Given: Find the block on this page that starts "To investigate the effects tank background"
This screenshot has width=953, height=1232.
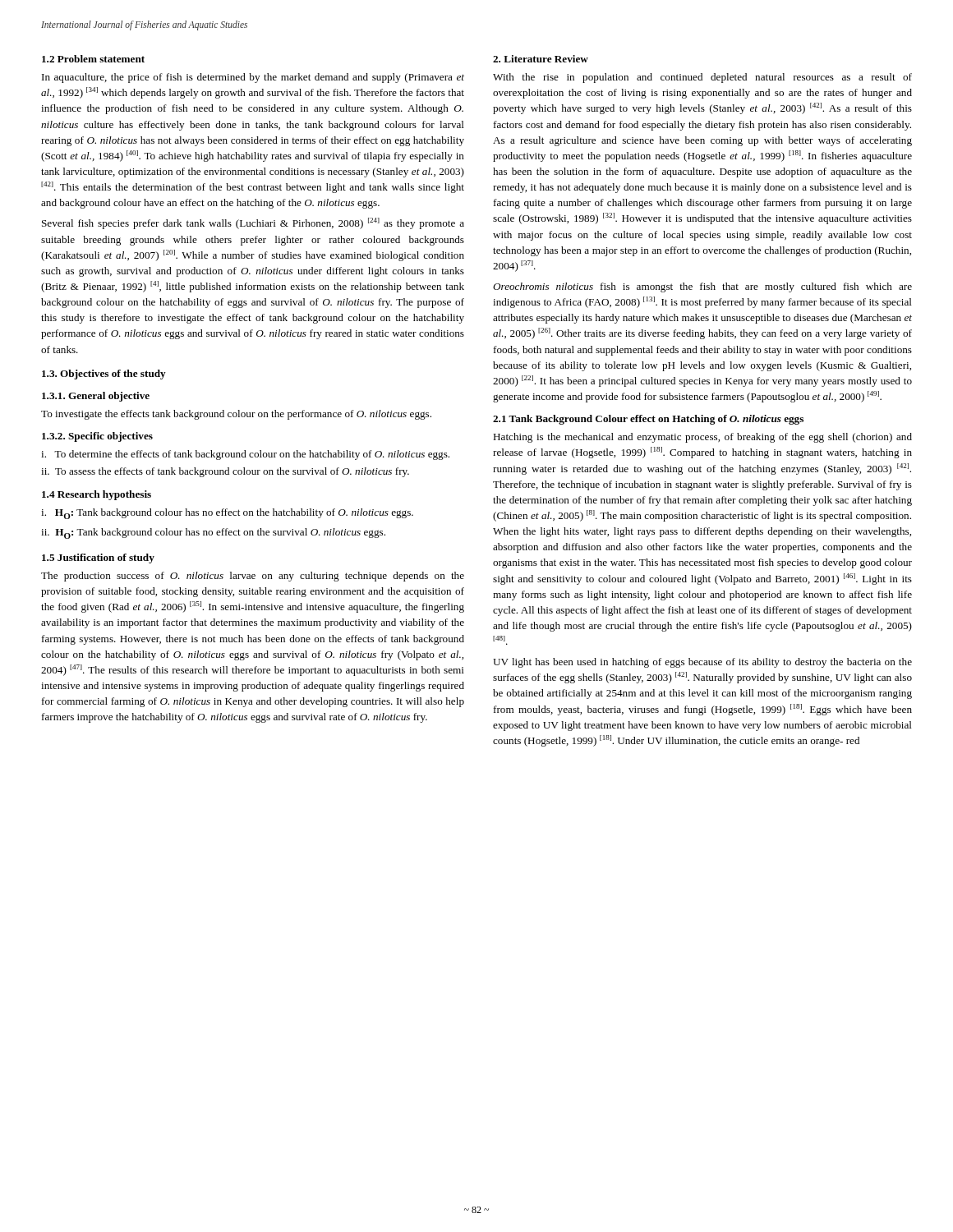Looking at the screenshot, I should pyautogui.click(x=253, y=414).
